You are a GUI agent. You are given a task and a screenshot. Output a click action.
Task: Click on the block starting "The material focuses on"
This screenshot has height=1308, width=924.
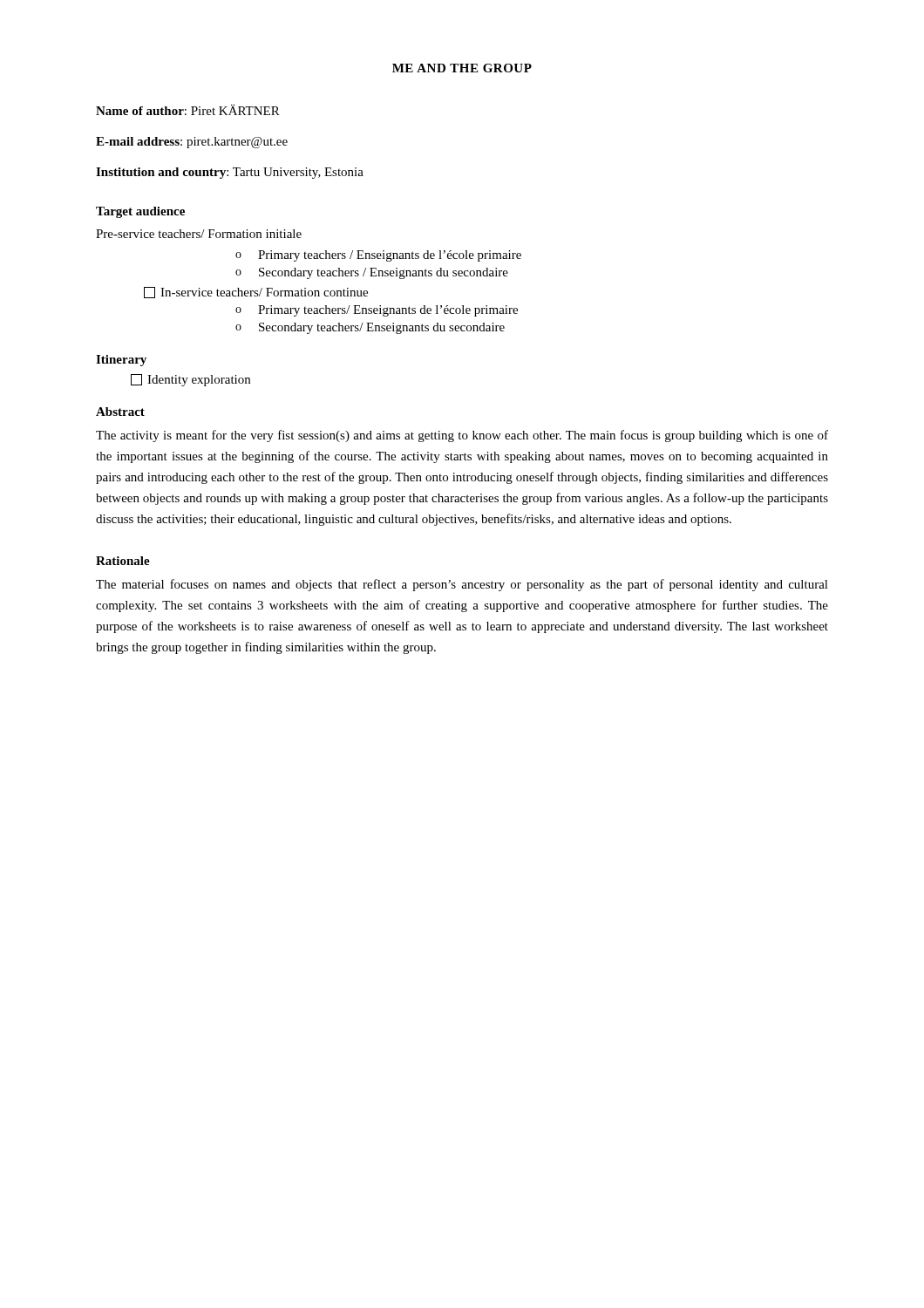[462, 616]
